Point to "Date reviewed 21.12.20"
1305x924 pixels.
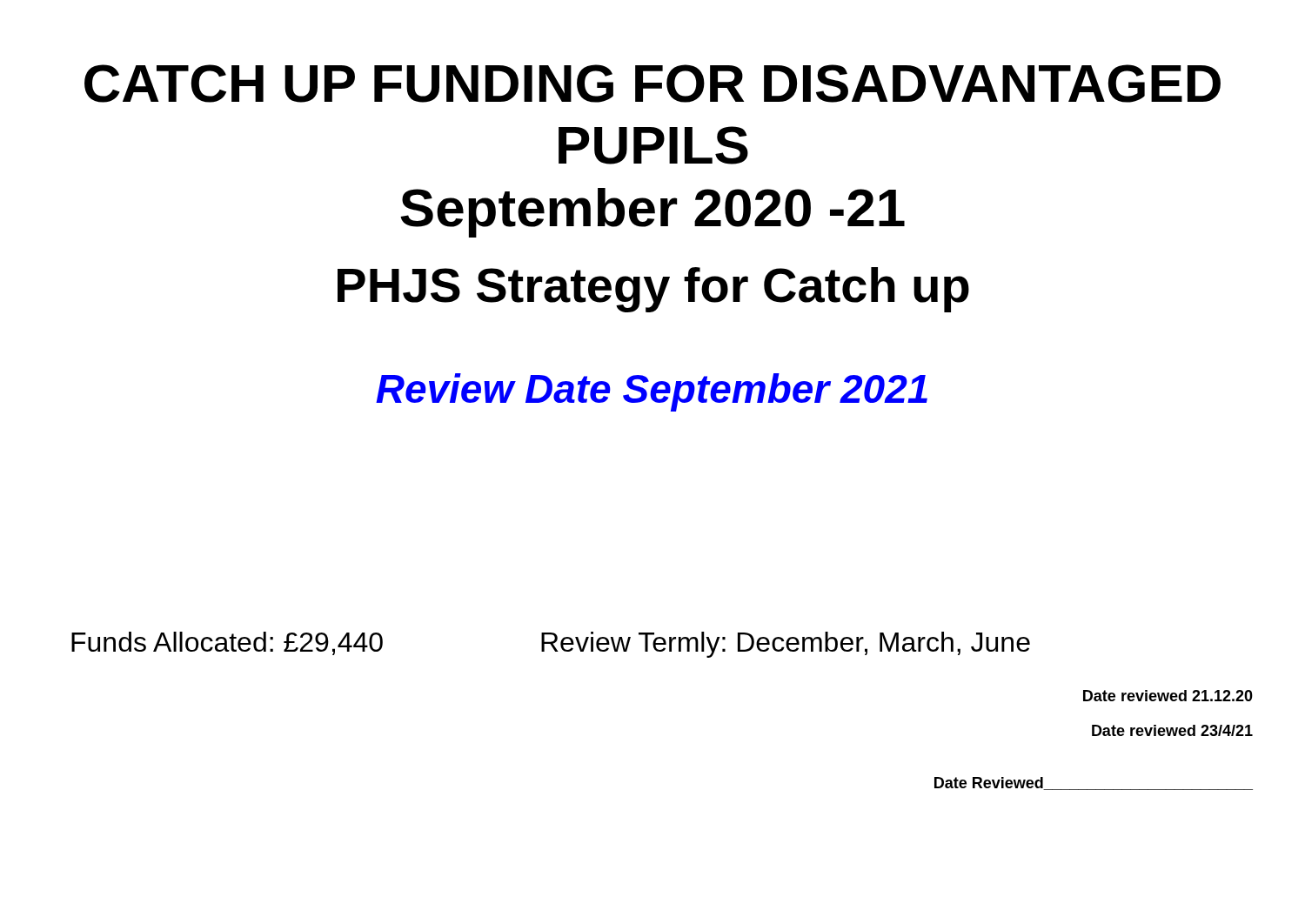(x=1167, y=696)
